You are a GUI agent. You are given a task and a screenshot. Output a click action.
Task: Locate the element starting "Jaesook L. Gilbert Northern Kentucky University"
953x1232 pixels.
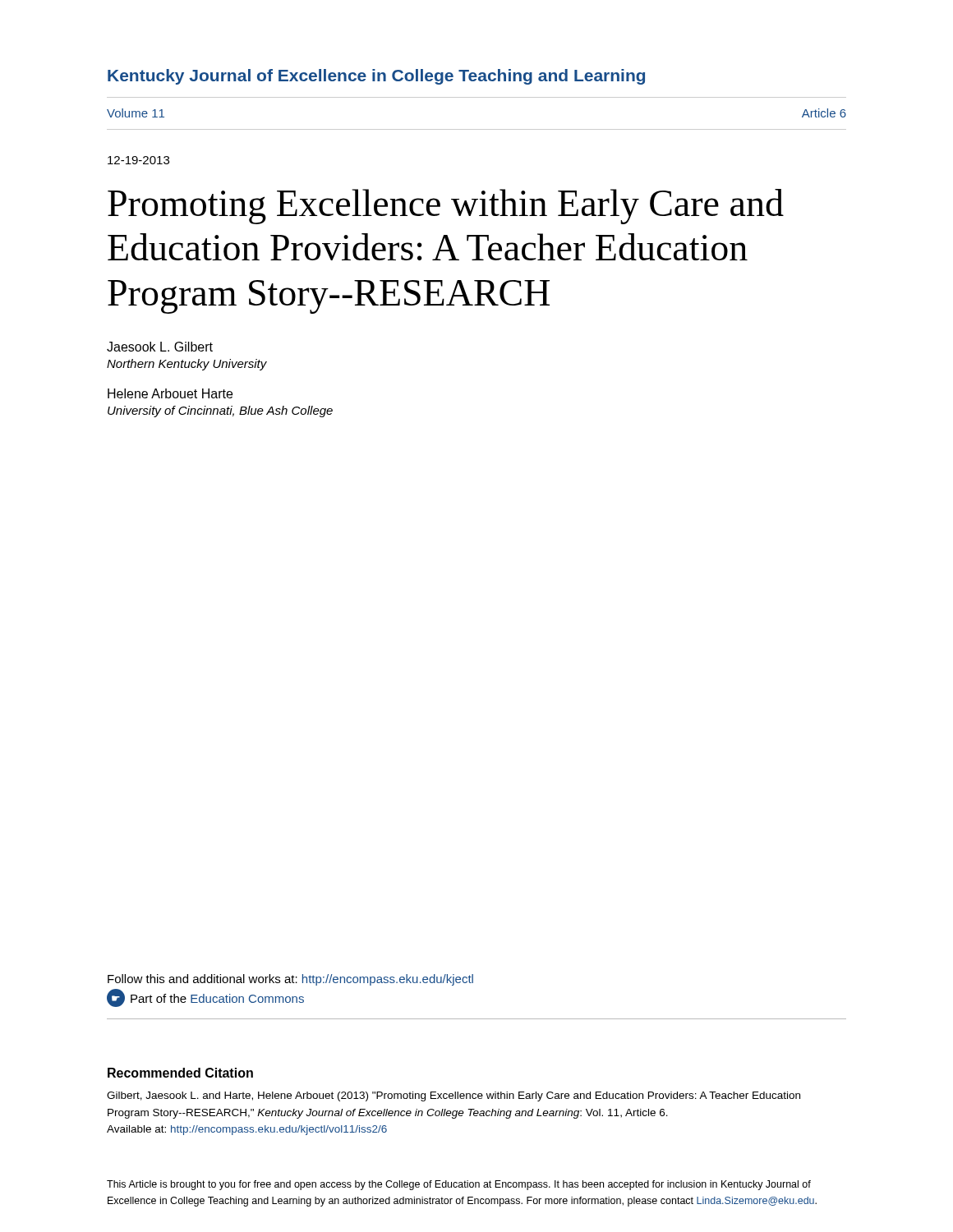click(x=160, y=347)
